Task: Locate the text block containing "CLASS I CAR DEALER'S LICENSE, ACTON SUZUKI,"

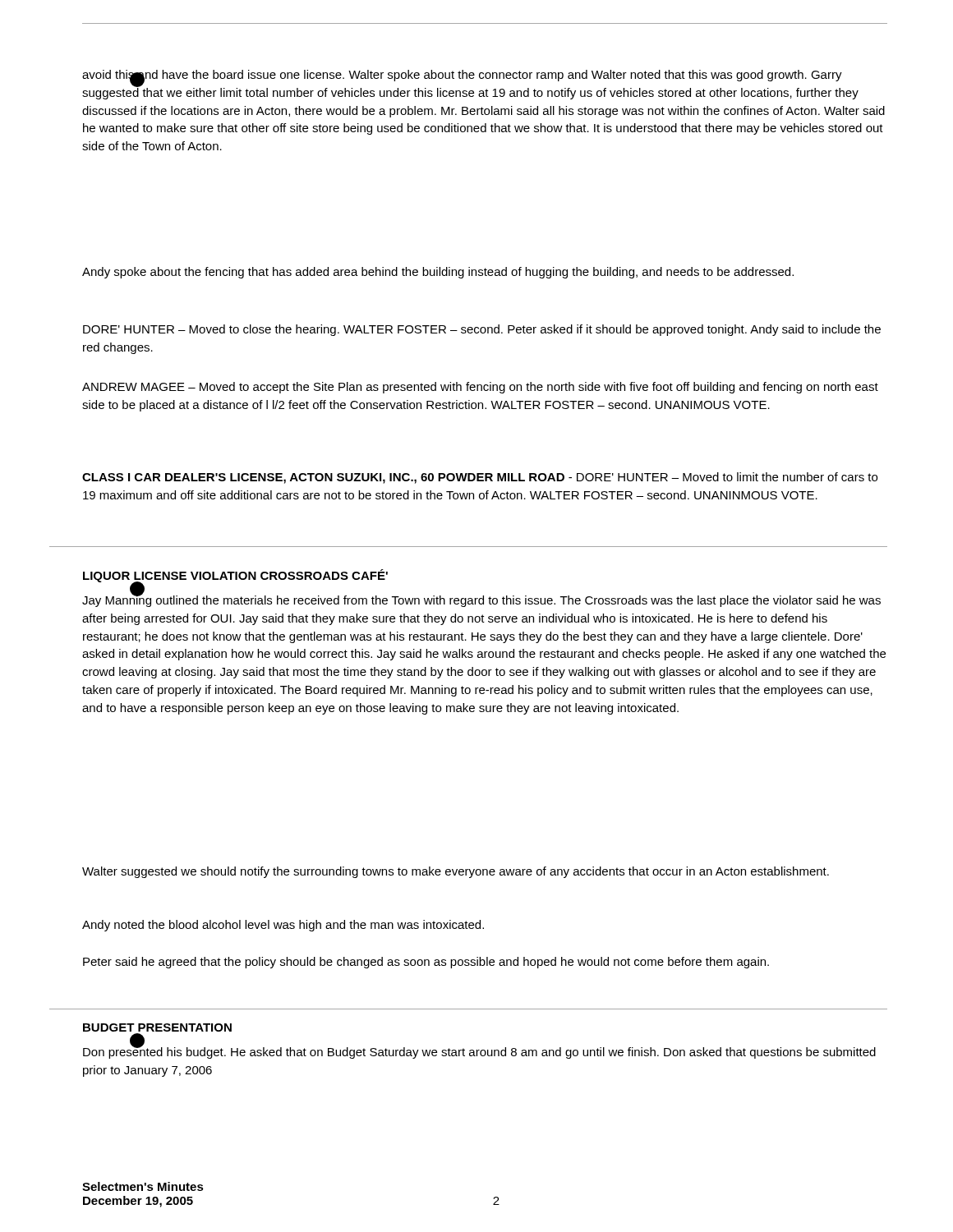Action: click(x=485, y=486)
